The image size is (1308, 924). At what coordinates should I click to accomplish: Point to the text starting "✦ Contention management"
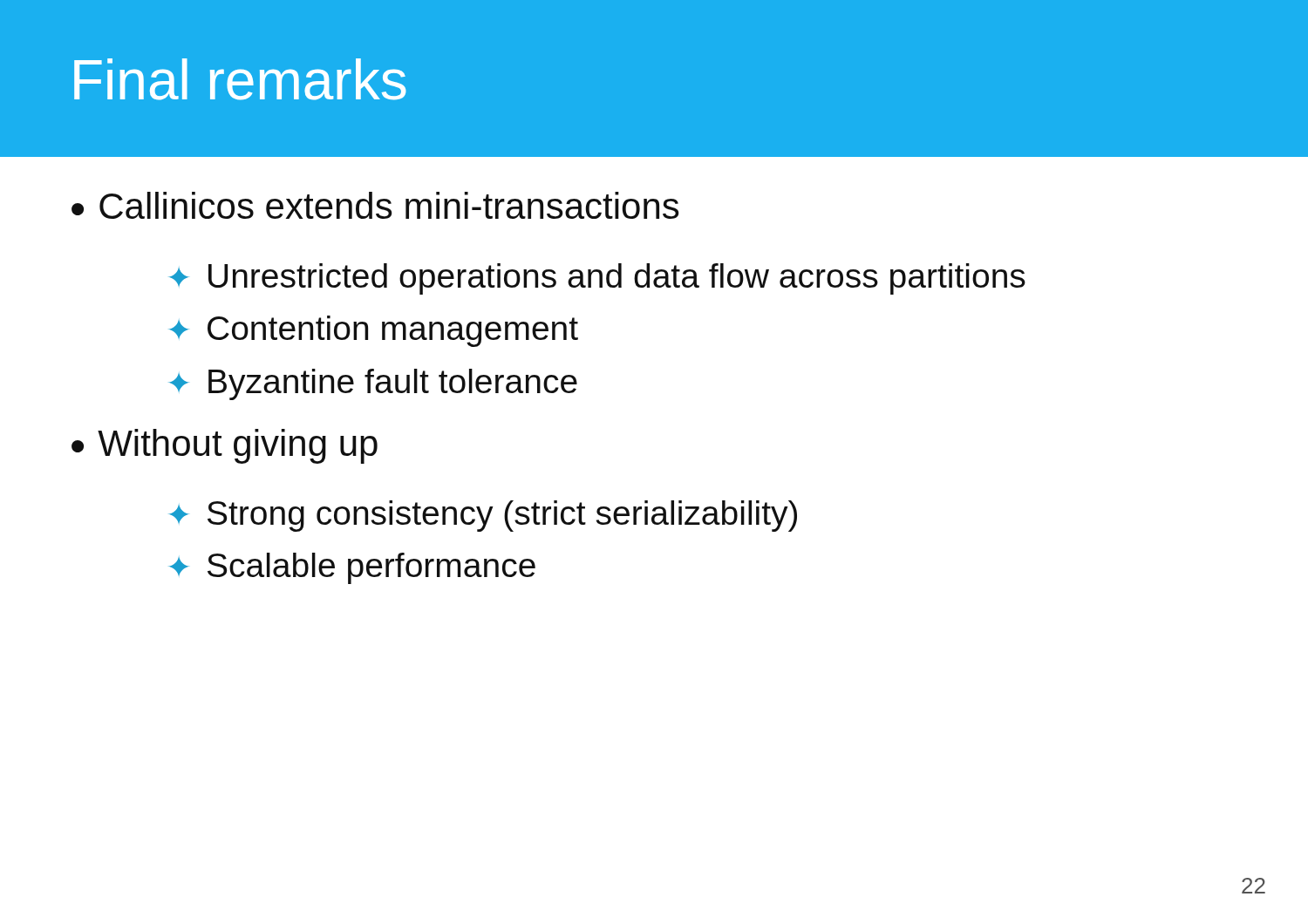372,329
